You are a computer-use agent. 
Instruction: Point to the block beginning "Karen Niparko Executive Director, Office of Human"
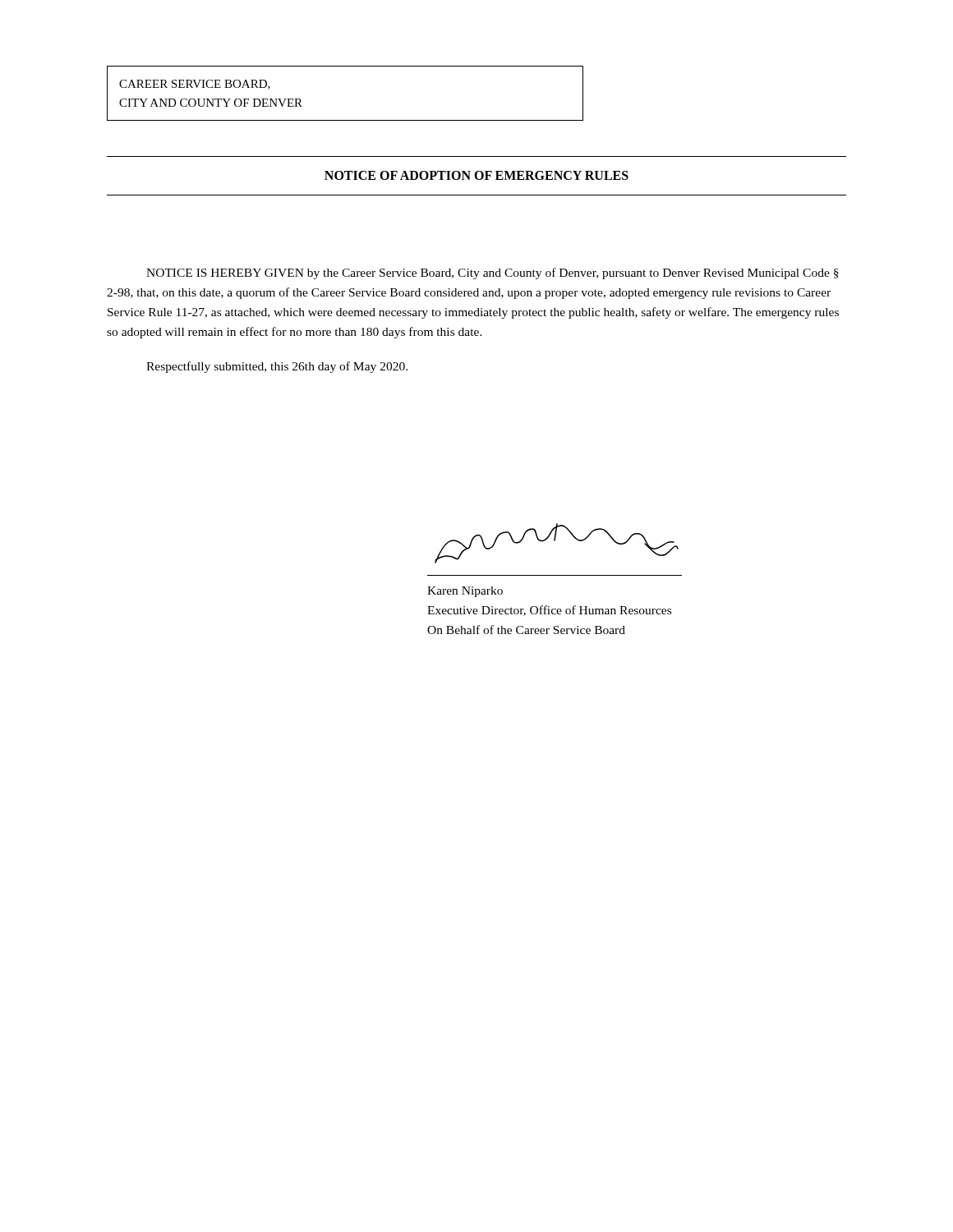[550, 610]
